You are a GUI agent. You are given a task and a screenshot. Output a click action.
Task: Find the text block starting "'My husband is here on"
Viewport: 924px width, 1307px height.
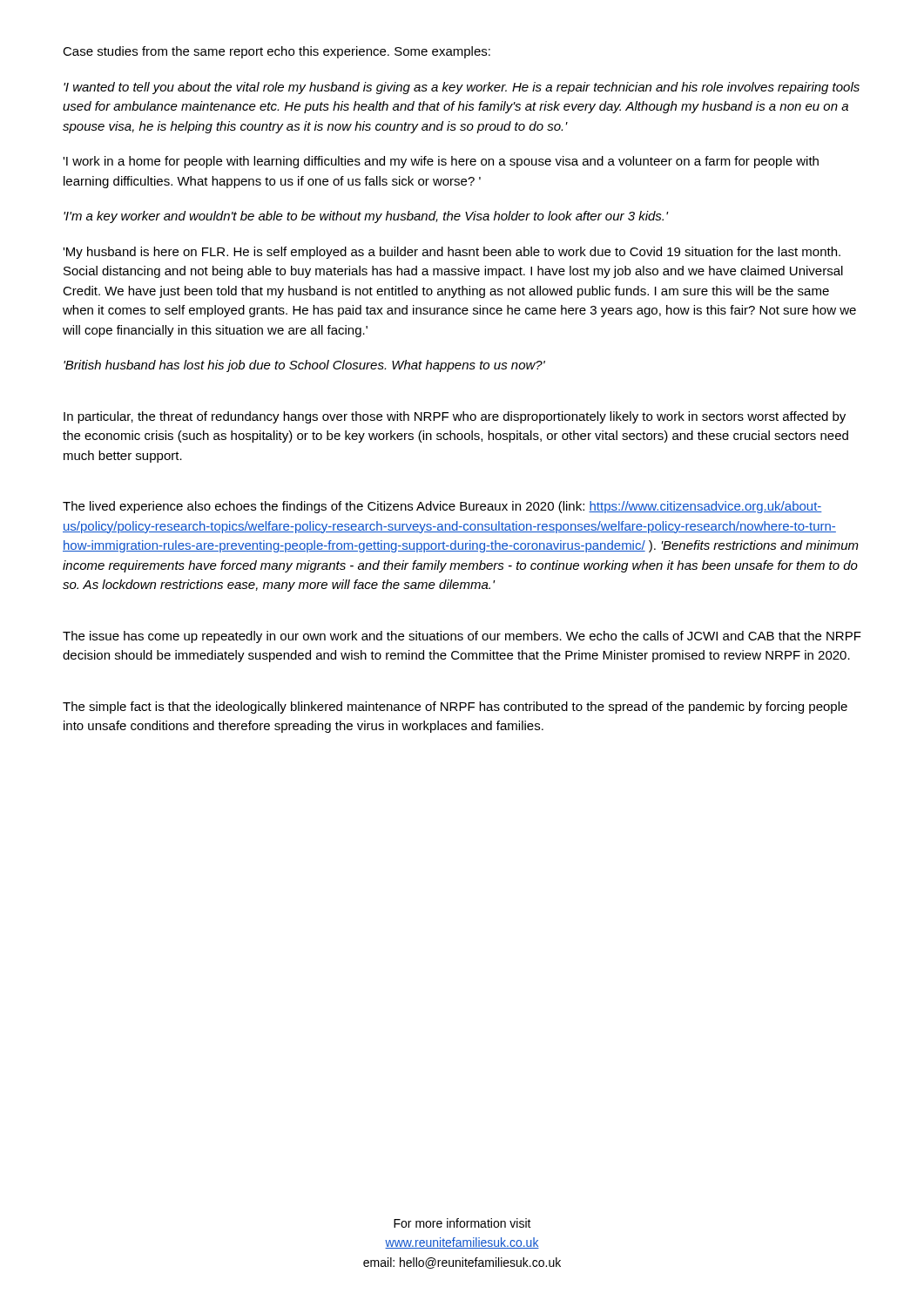coord(460,290)
